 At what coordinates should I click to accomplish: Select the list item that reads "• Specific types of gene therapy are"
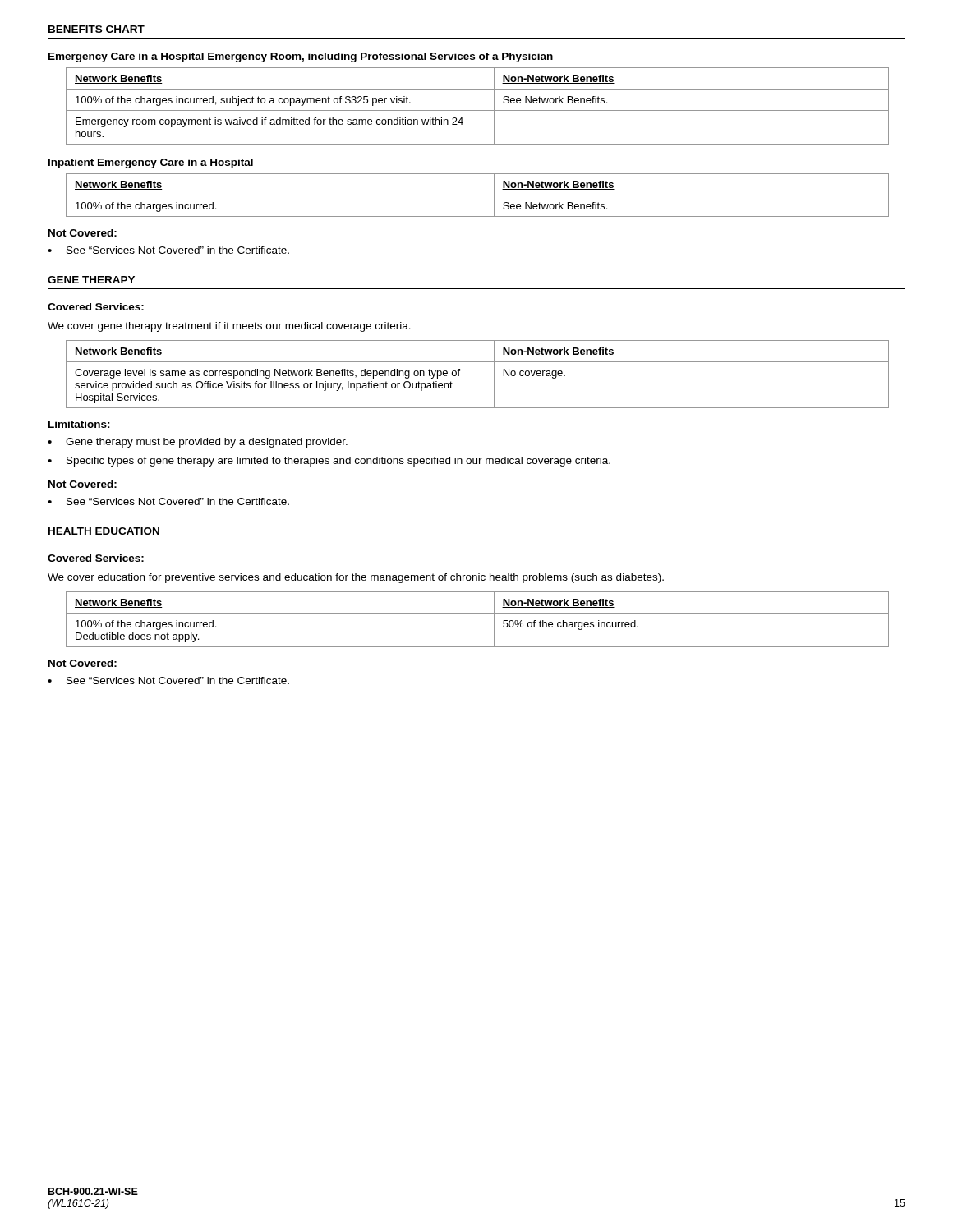[x=329, y=460]
